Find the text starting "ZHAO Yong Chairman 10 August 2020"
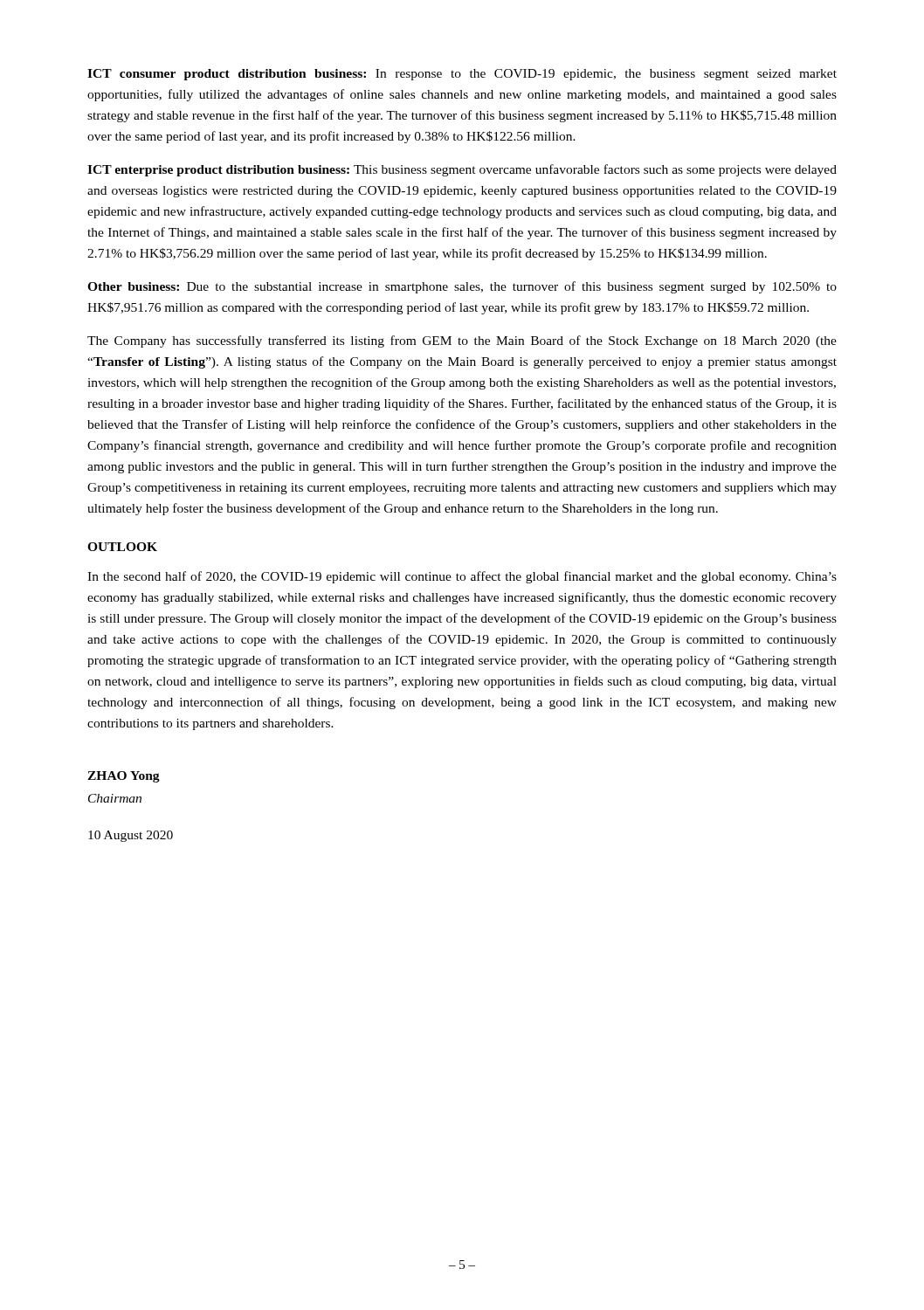The height and width of the screenshot is (1310, 924). pyautogui.click(x=124, y=777)
